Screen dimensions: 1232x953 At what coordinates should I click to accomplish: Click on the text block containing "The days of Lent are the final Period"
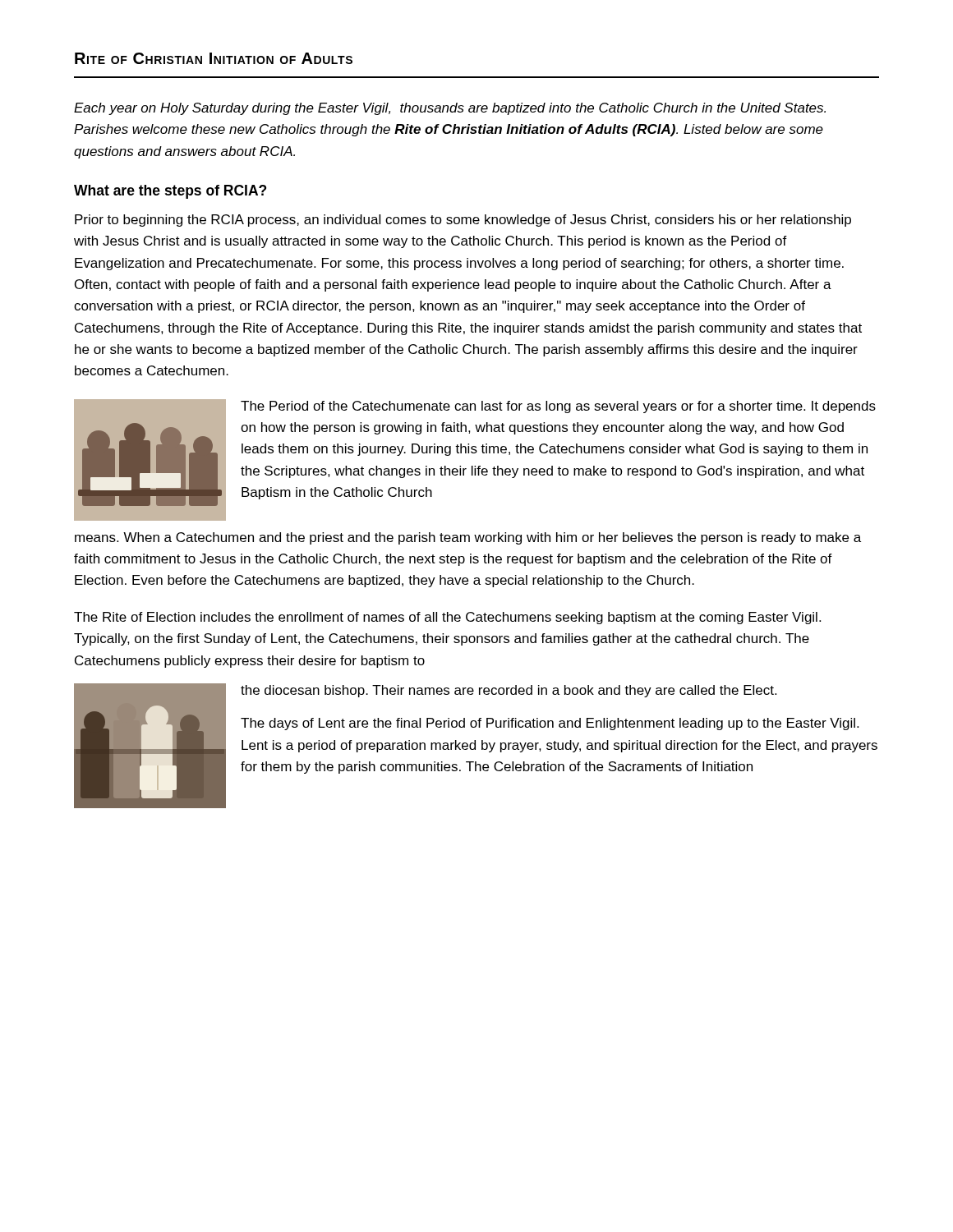[559, 745]
